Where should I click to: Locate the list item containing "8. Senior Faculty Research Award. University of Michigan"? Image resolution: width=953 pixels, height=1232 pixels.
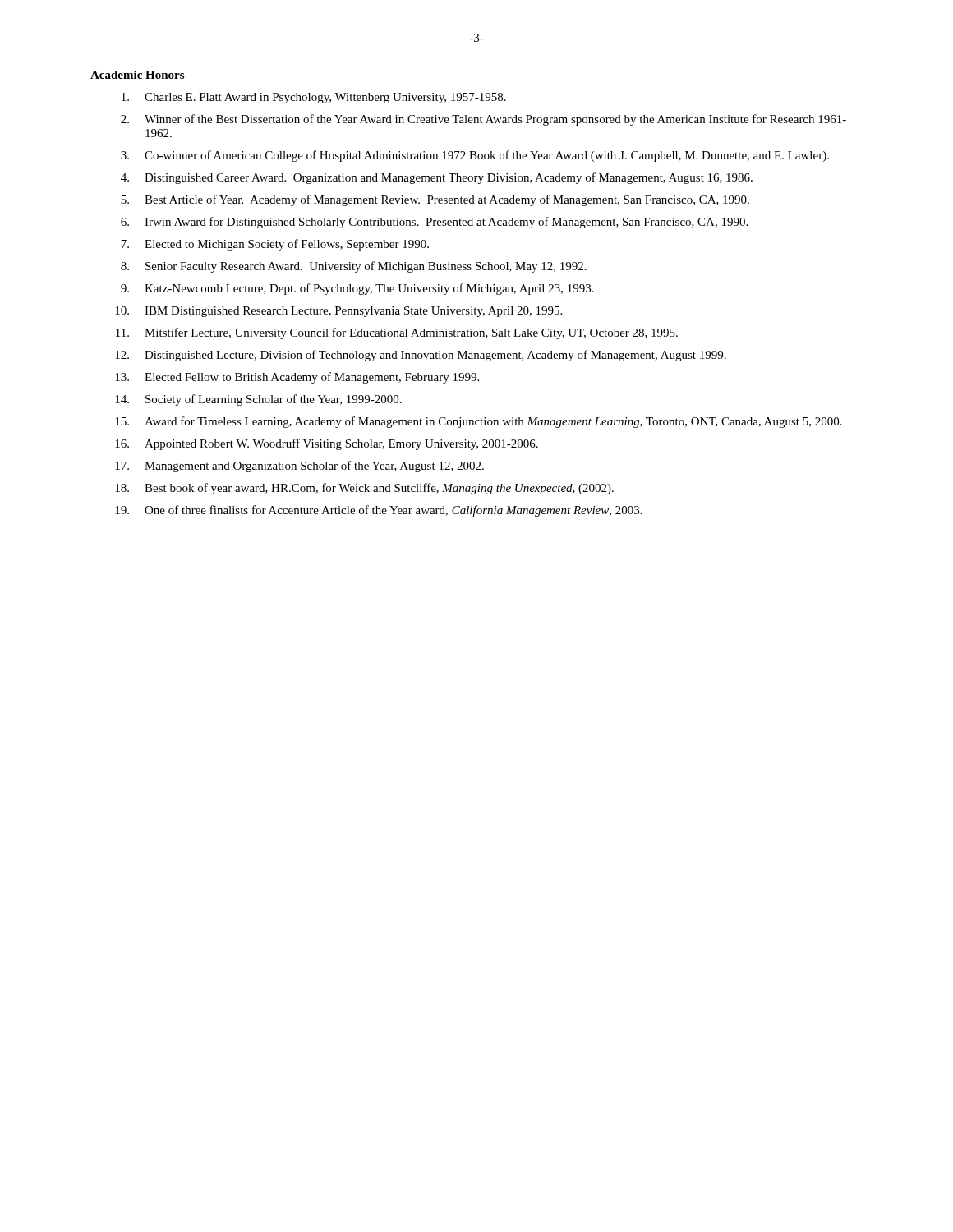coord(476,267)
